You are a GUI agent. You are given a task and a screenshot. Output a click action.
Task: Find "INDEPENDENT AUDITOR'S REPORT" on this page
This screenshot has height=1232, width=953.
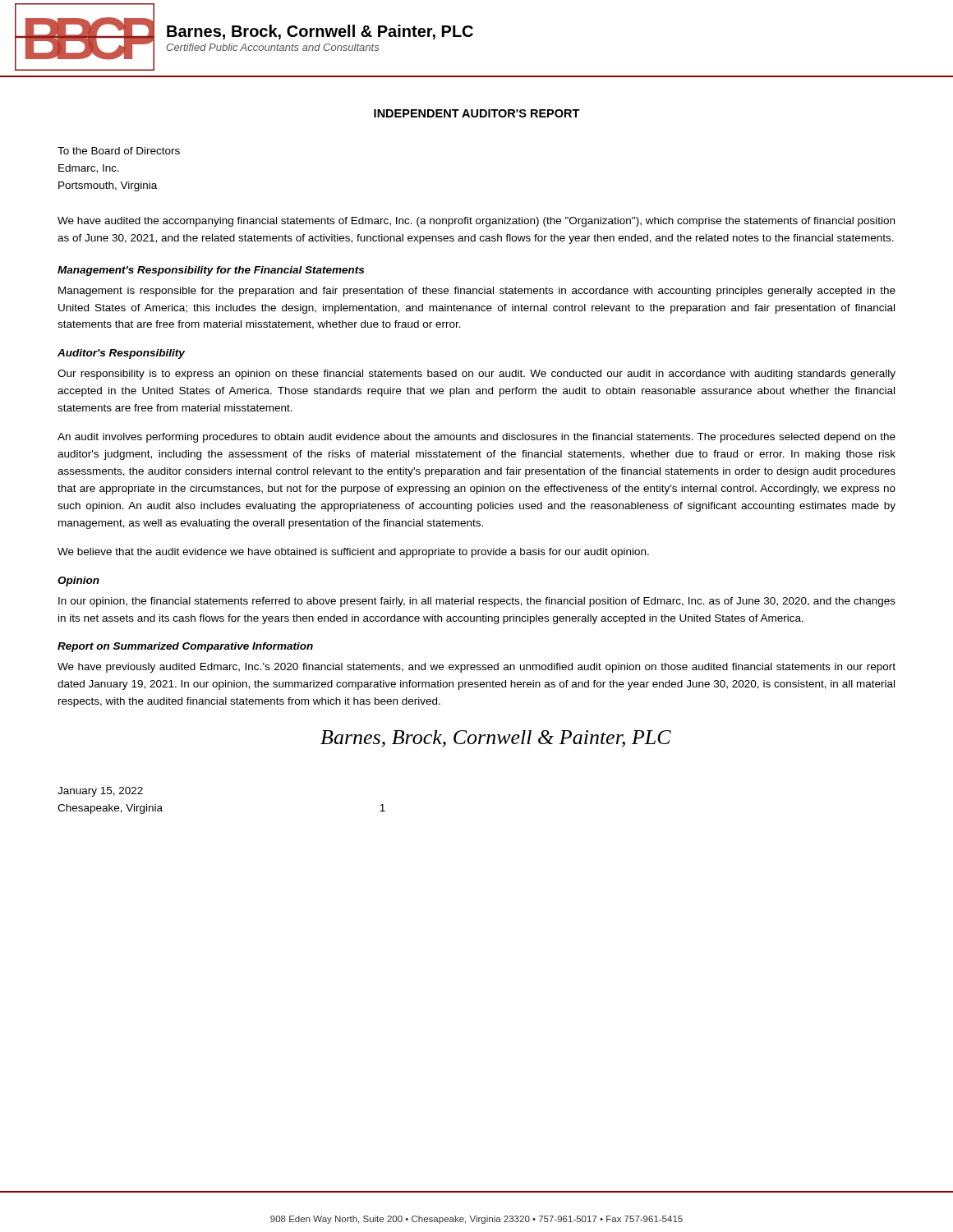pyautogui.click(x=476, y=113)
